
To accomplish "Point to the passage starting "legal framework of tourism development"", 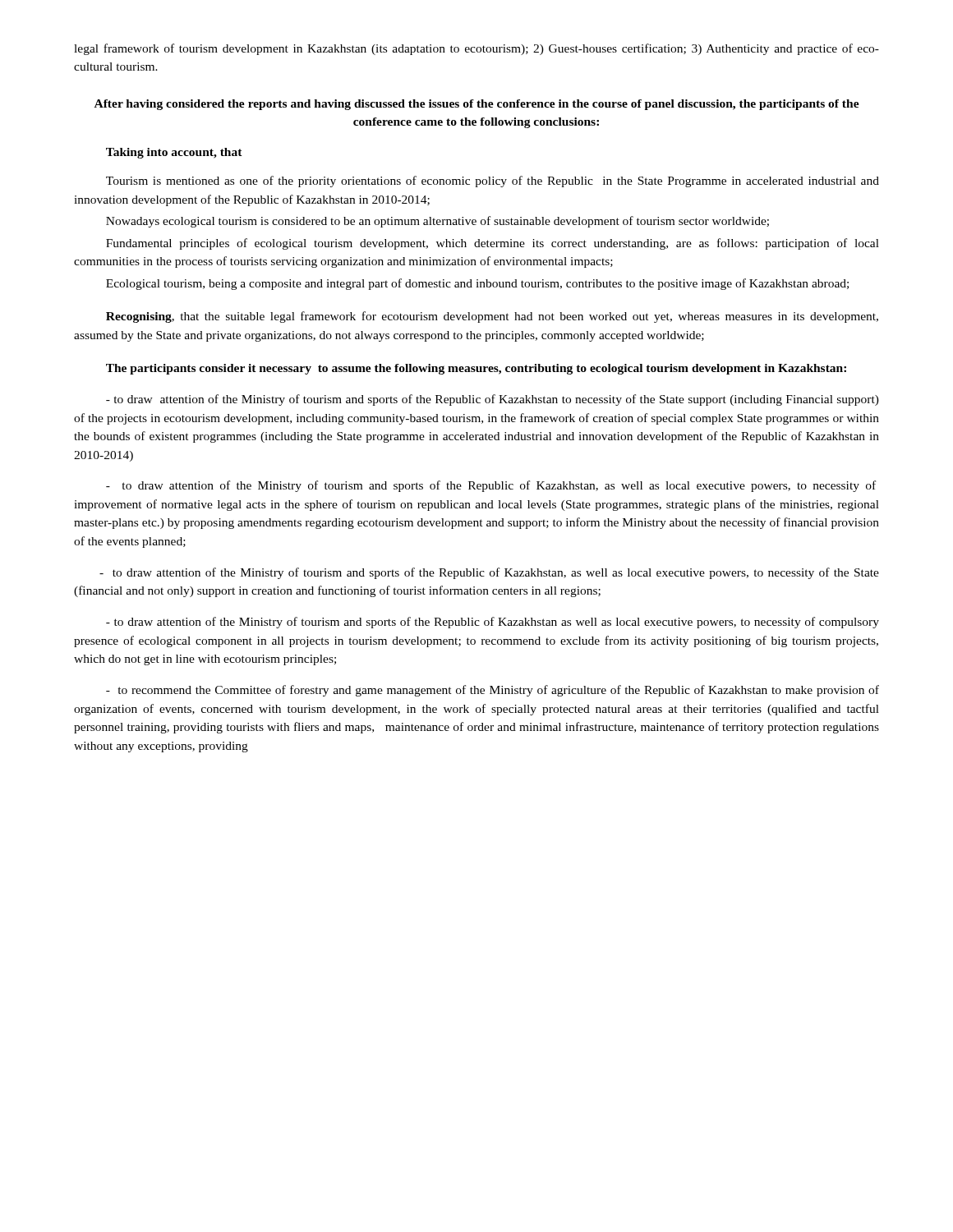I will coord(476,58).
